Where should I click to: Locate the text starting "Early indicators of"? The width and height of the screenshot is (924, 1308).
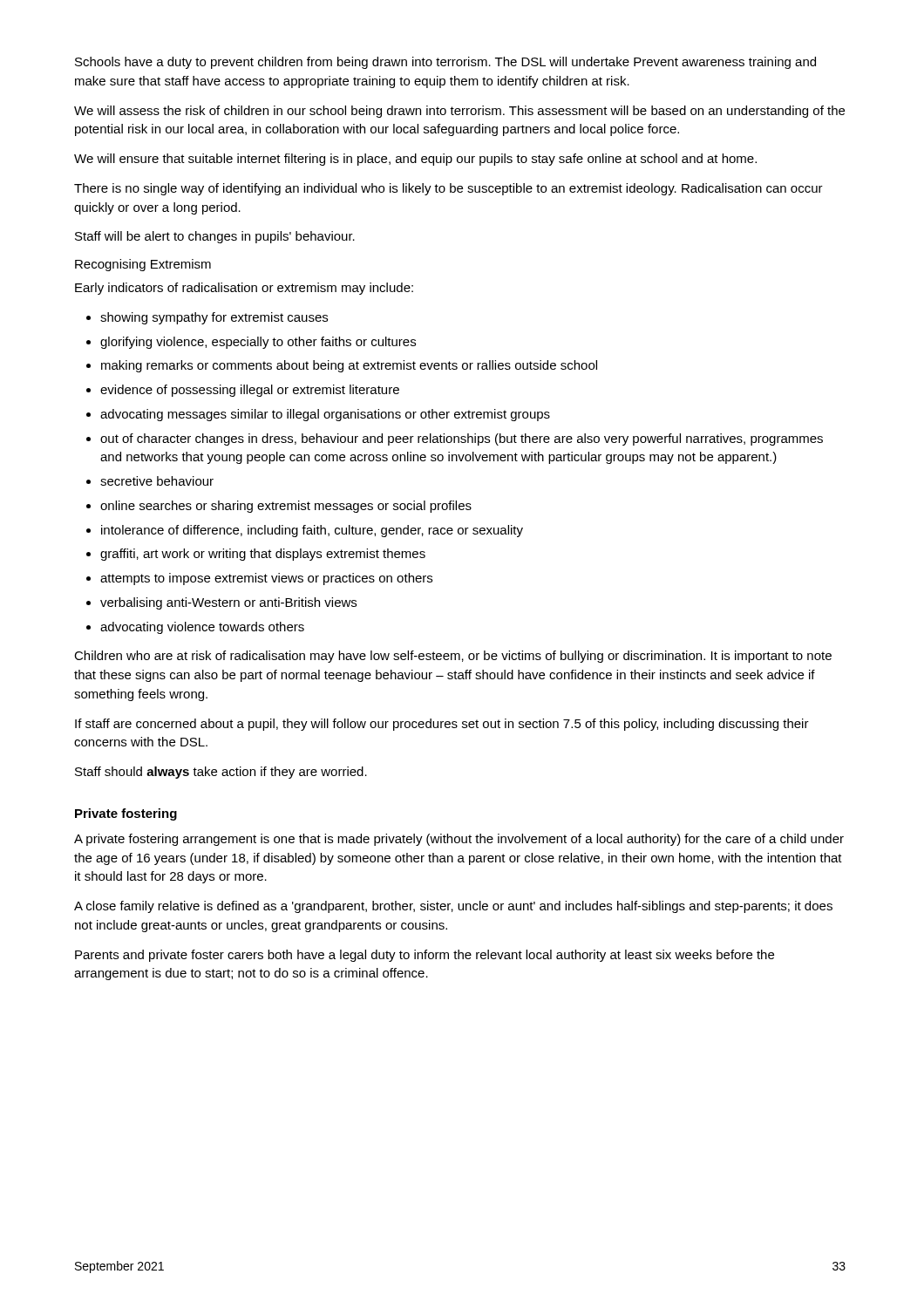244,289
